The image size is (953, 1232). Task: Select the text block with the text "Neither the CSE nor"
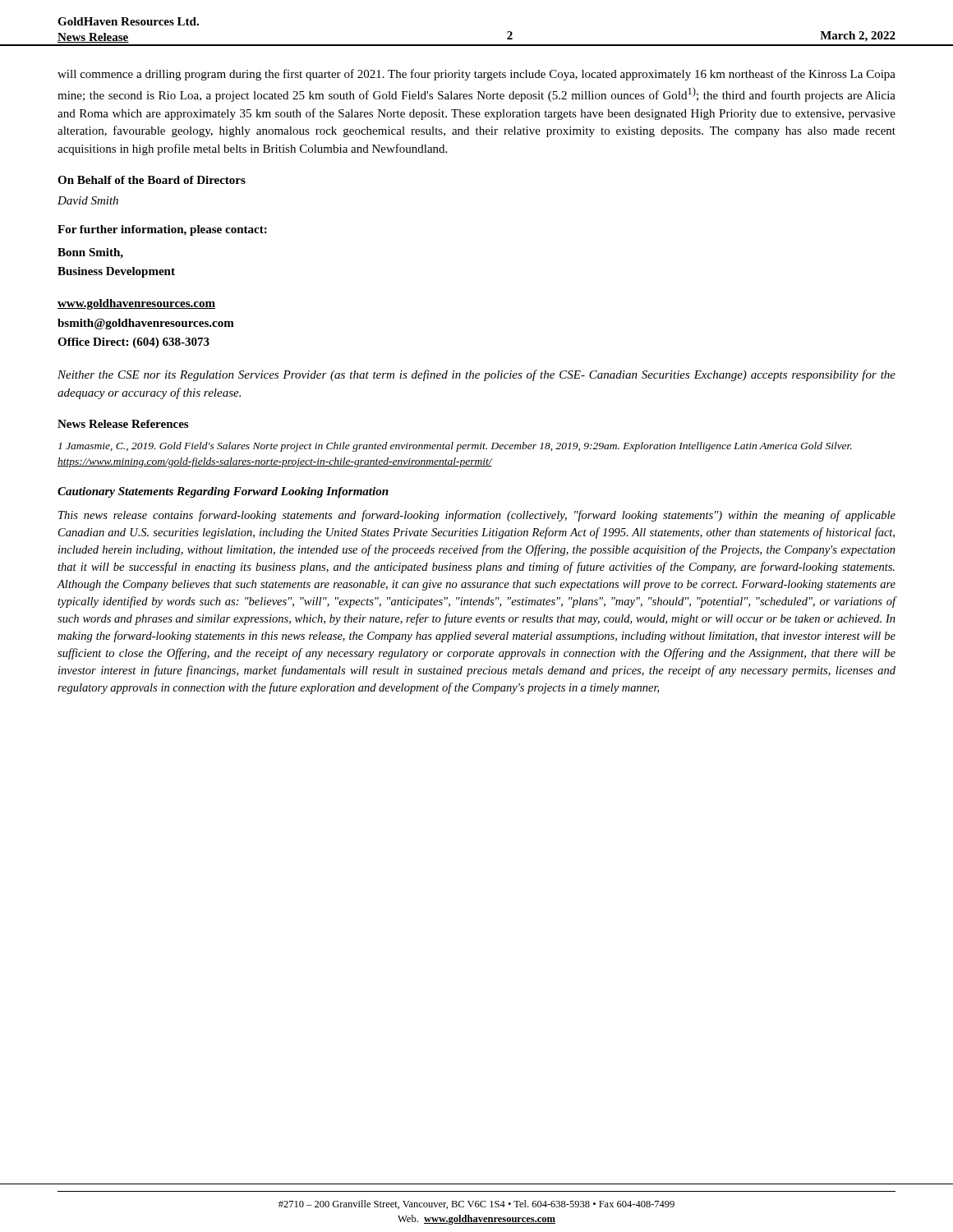pos(476,383)
